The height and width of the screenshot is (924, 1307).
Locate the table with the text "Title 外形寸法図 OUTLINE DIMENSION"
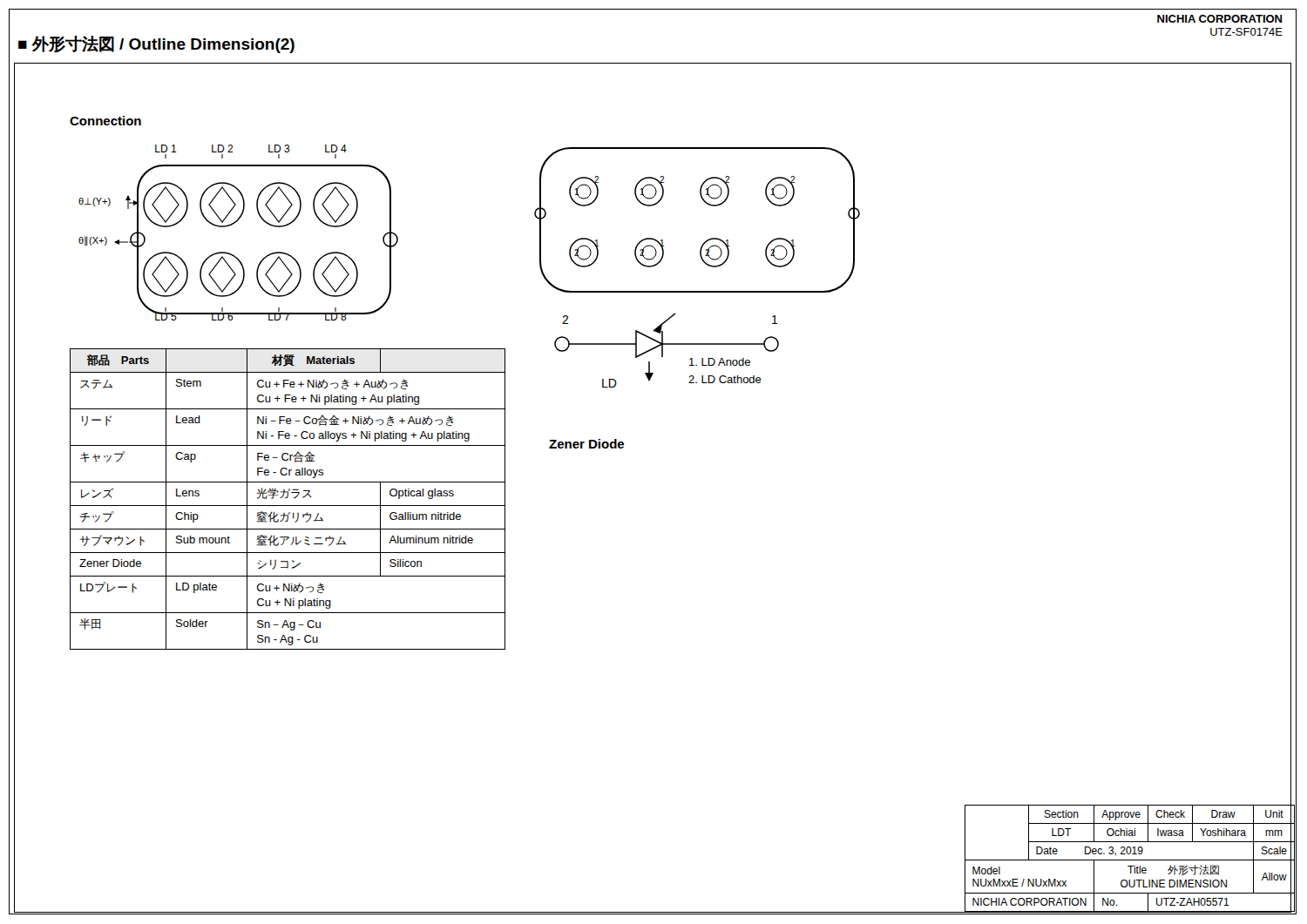1130,858
